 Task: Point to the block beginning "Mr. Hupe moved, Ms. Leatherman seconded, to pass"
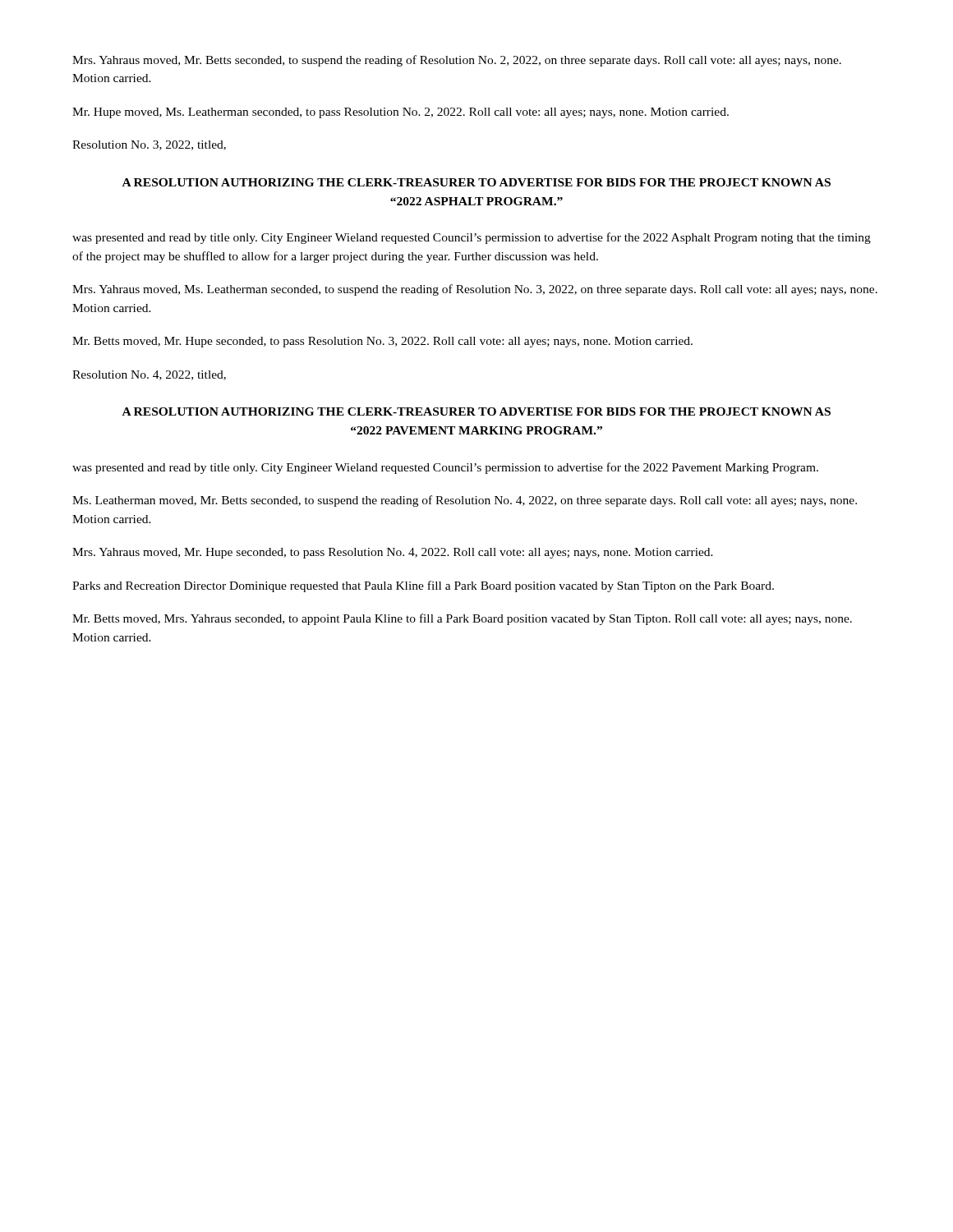pyautogui.click(x=401, y=111)
